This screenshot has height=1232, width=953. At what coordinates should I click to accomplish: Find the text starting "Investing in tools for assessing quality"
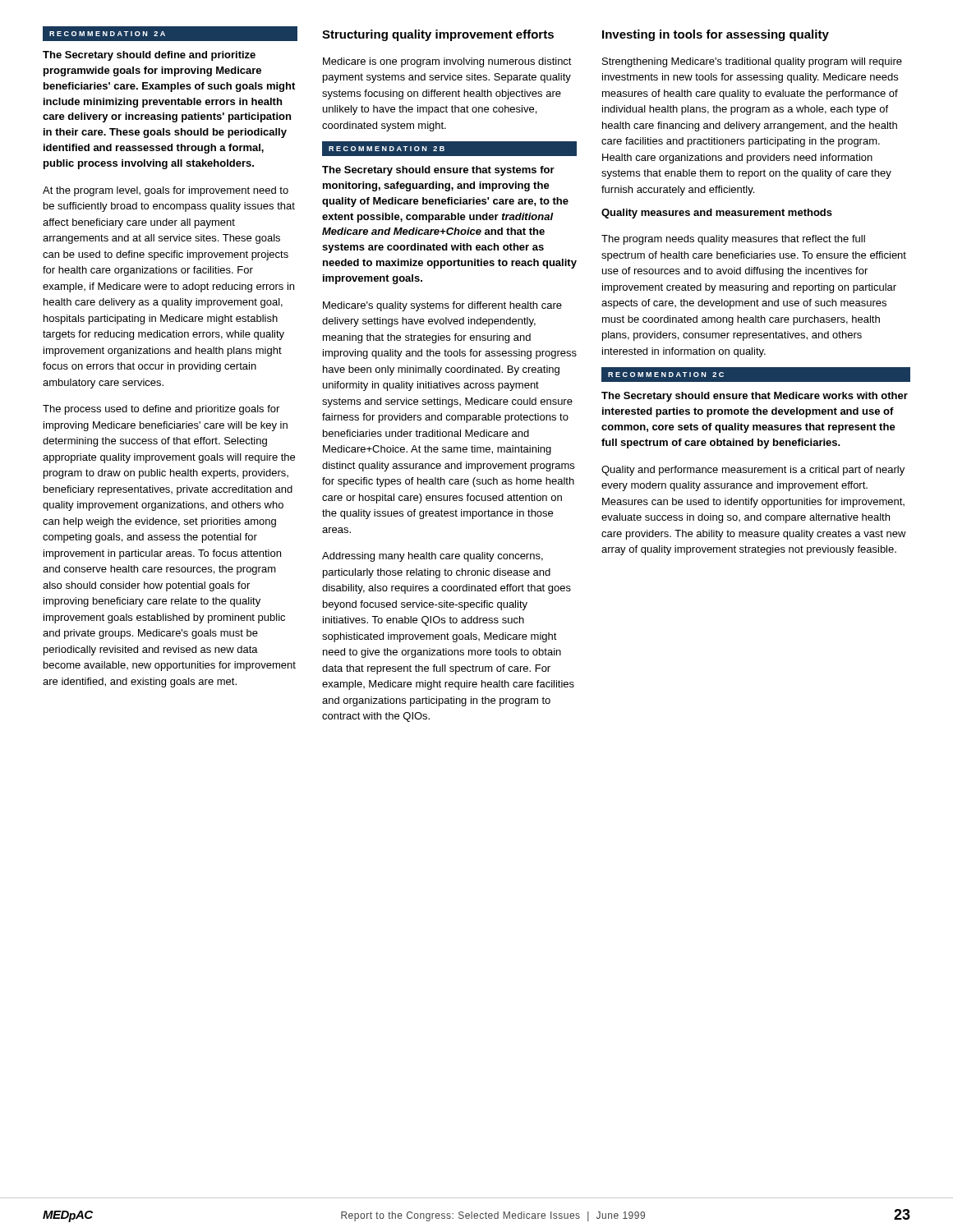point(715,34)
